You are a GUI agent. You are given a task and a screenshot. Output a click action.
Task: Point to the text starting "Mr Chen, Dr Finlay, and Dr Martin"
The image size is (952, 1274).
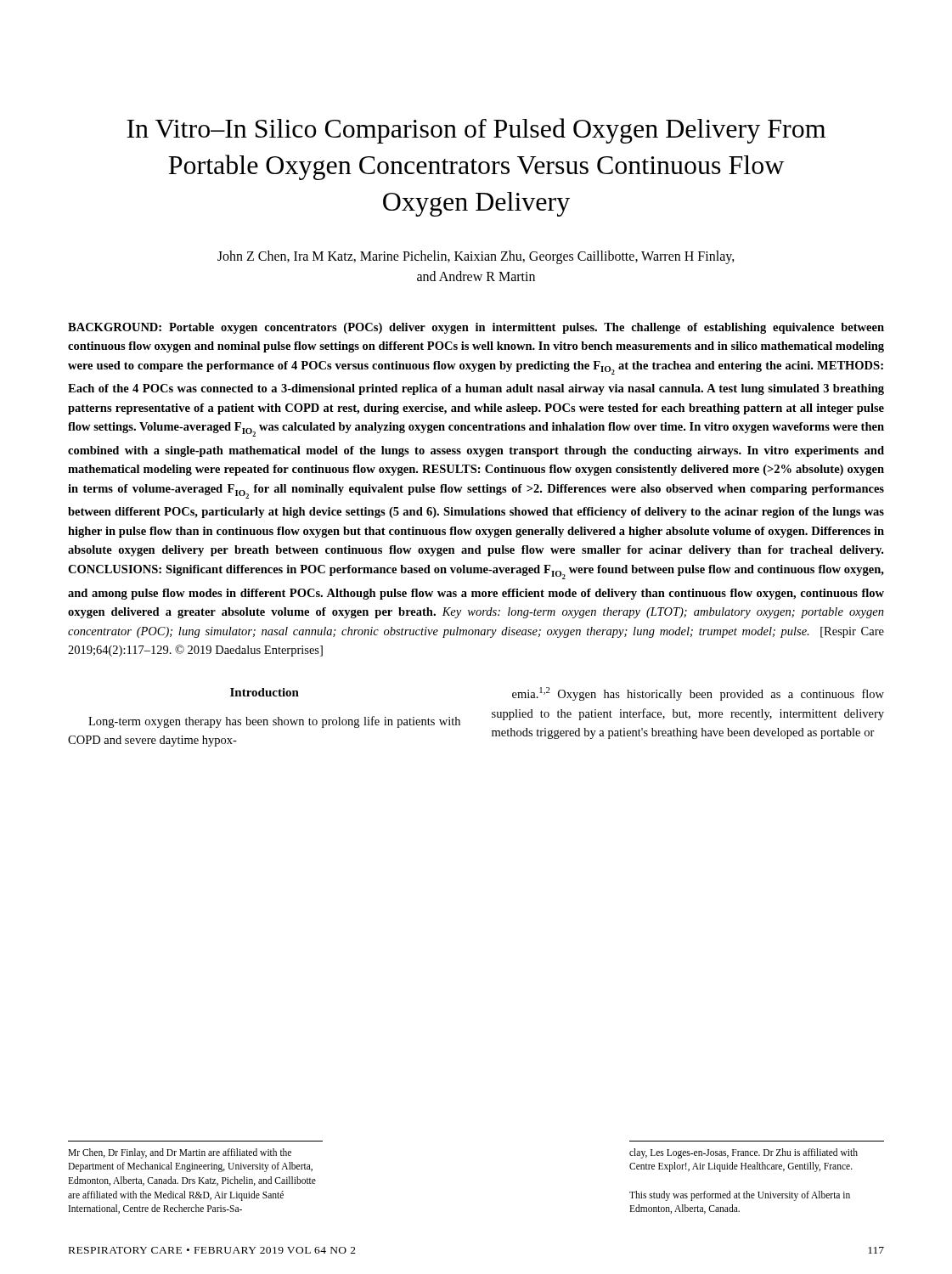point(192,1181)
